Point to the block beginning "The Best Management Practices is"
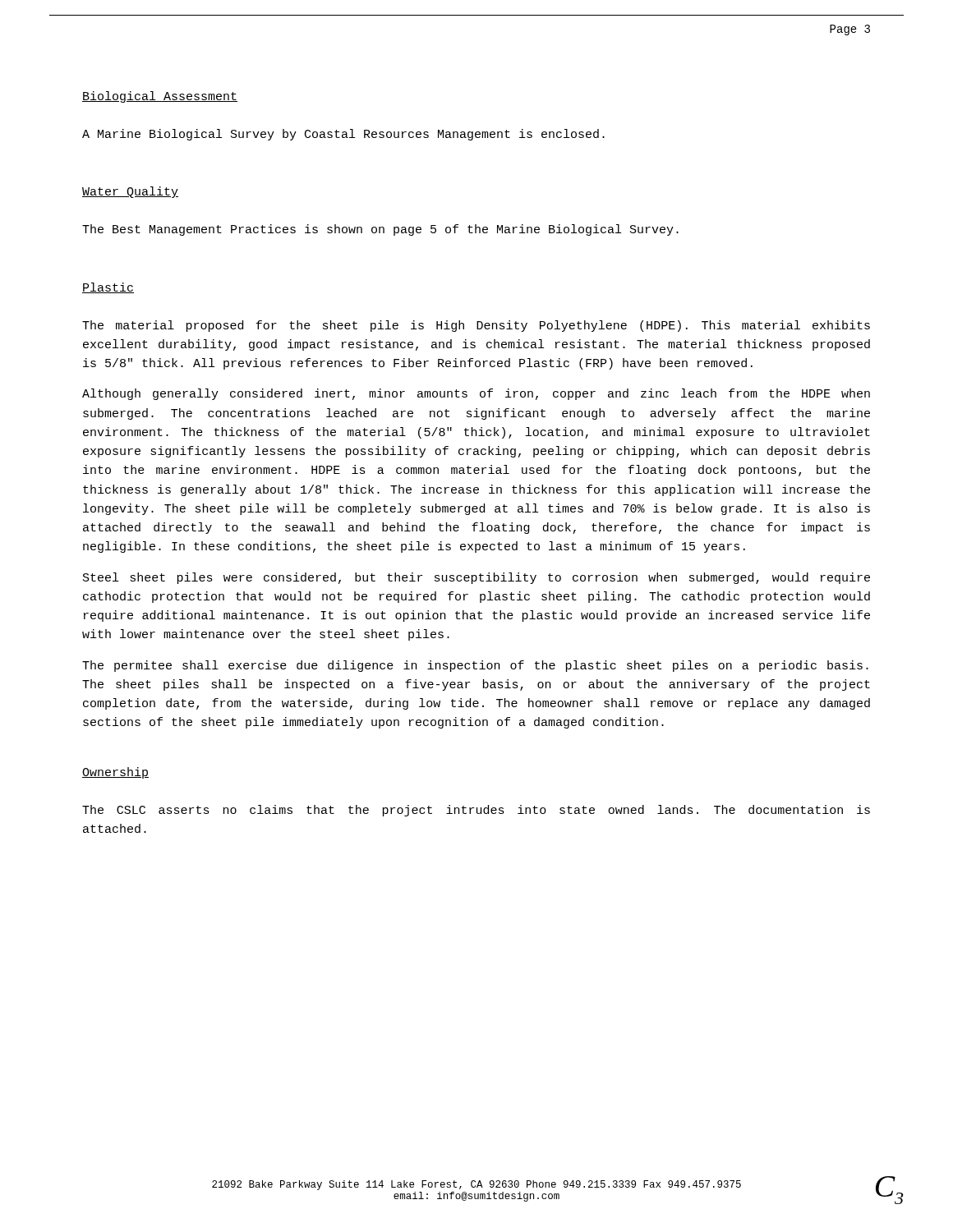This screenshot has height=1232, width=953. (382, 231)
